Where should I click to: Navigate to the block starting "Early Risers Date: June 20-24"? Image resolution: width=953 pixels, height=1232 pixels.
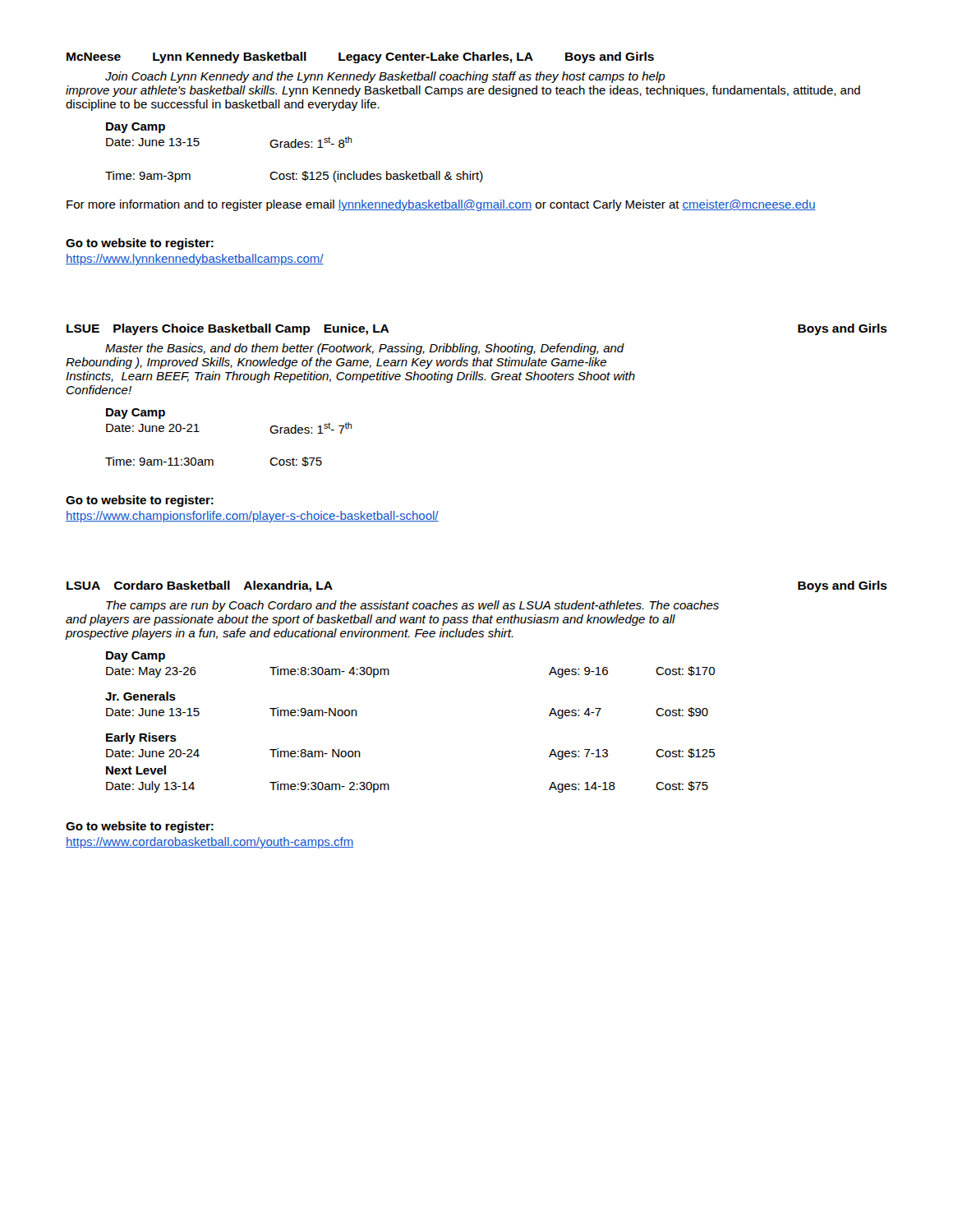click(141, 738)
